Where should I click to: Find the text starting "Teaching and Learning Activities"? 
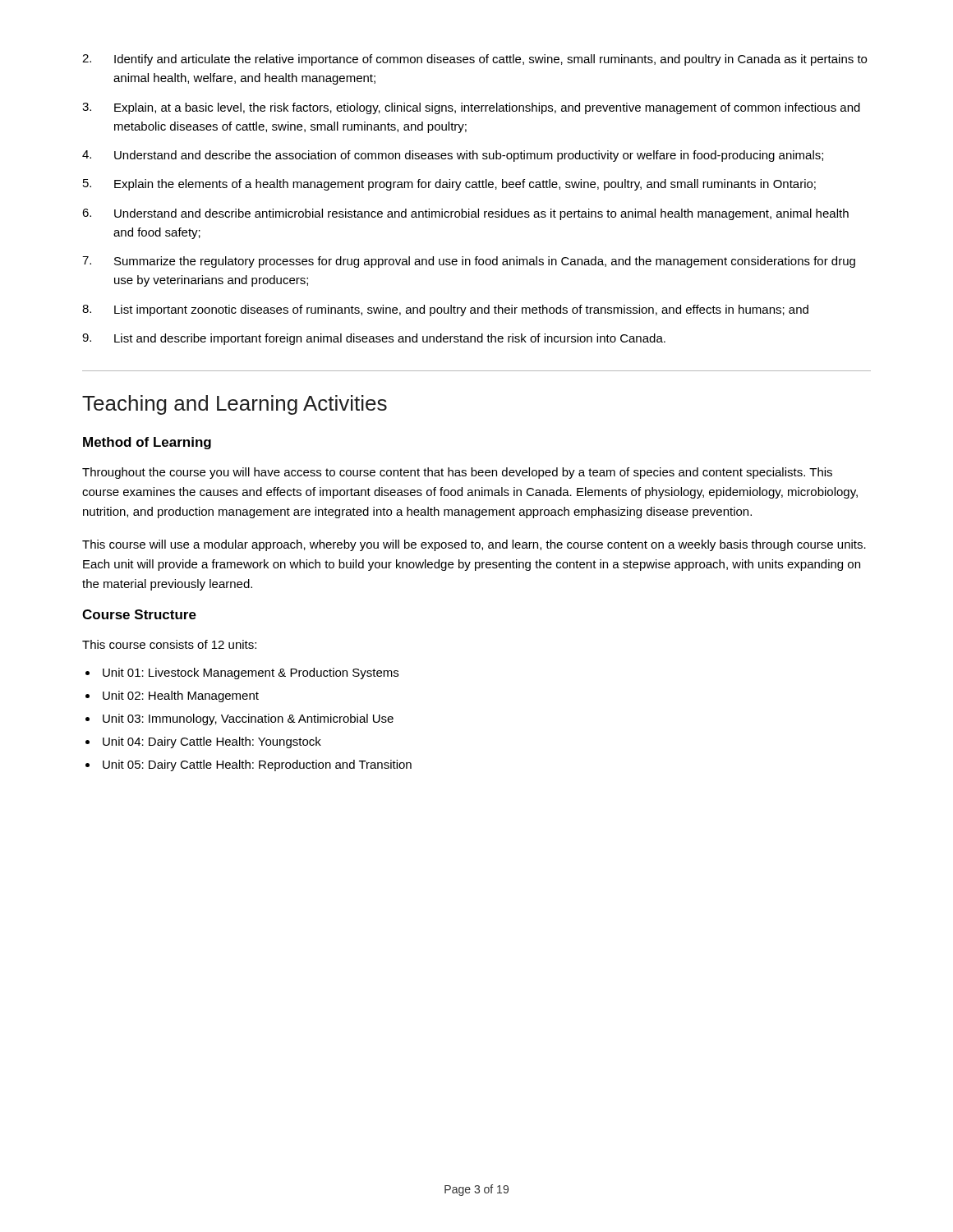point(235,405)
